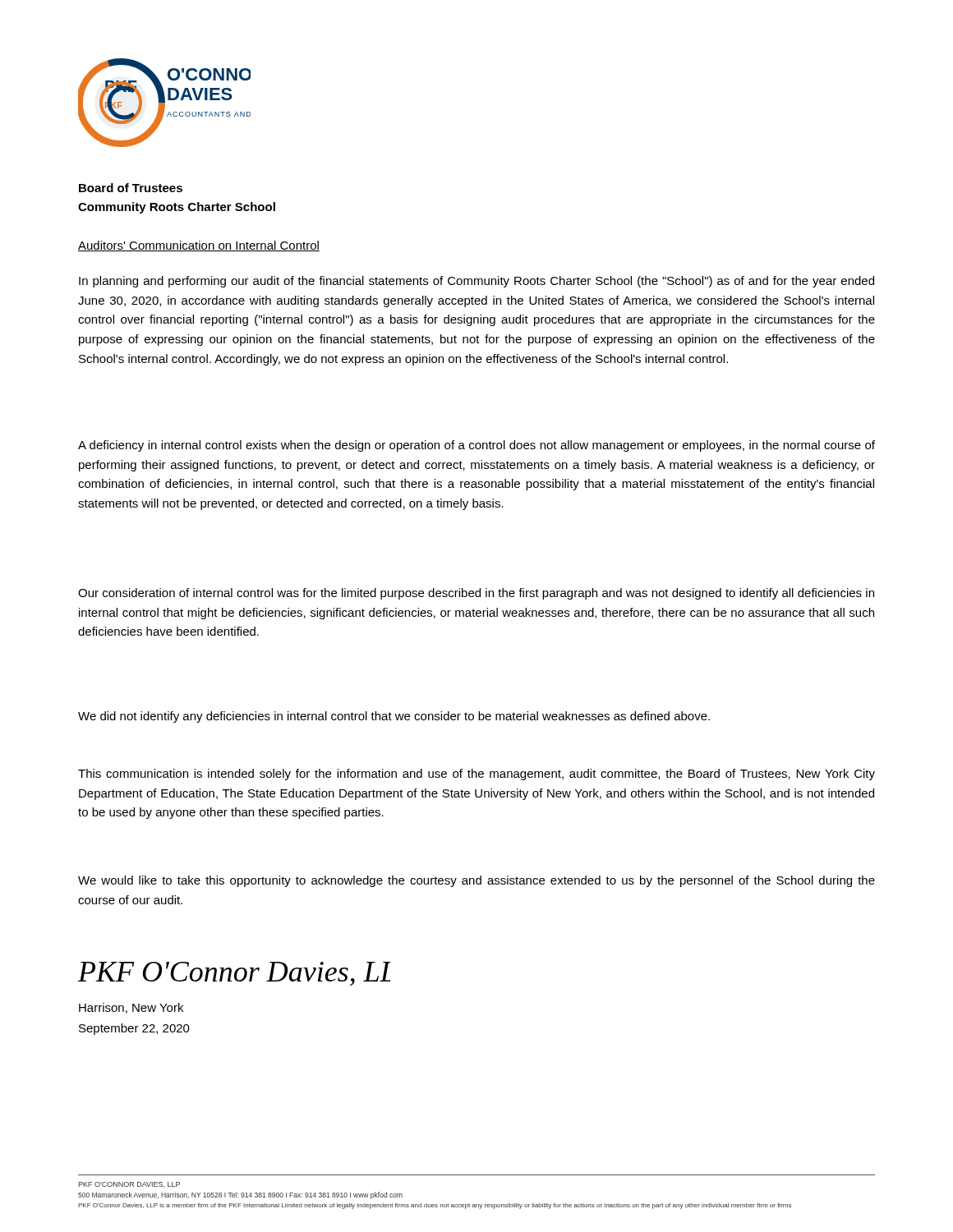Click the passage that begins "Our consideration of internal control"
The width and height of the screenshot is (953, 1232).
pos(476,612)
